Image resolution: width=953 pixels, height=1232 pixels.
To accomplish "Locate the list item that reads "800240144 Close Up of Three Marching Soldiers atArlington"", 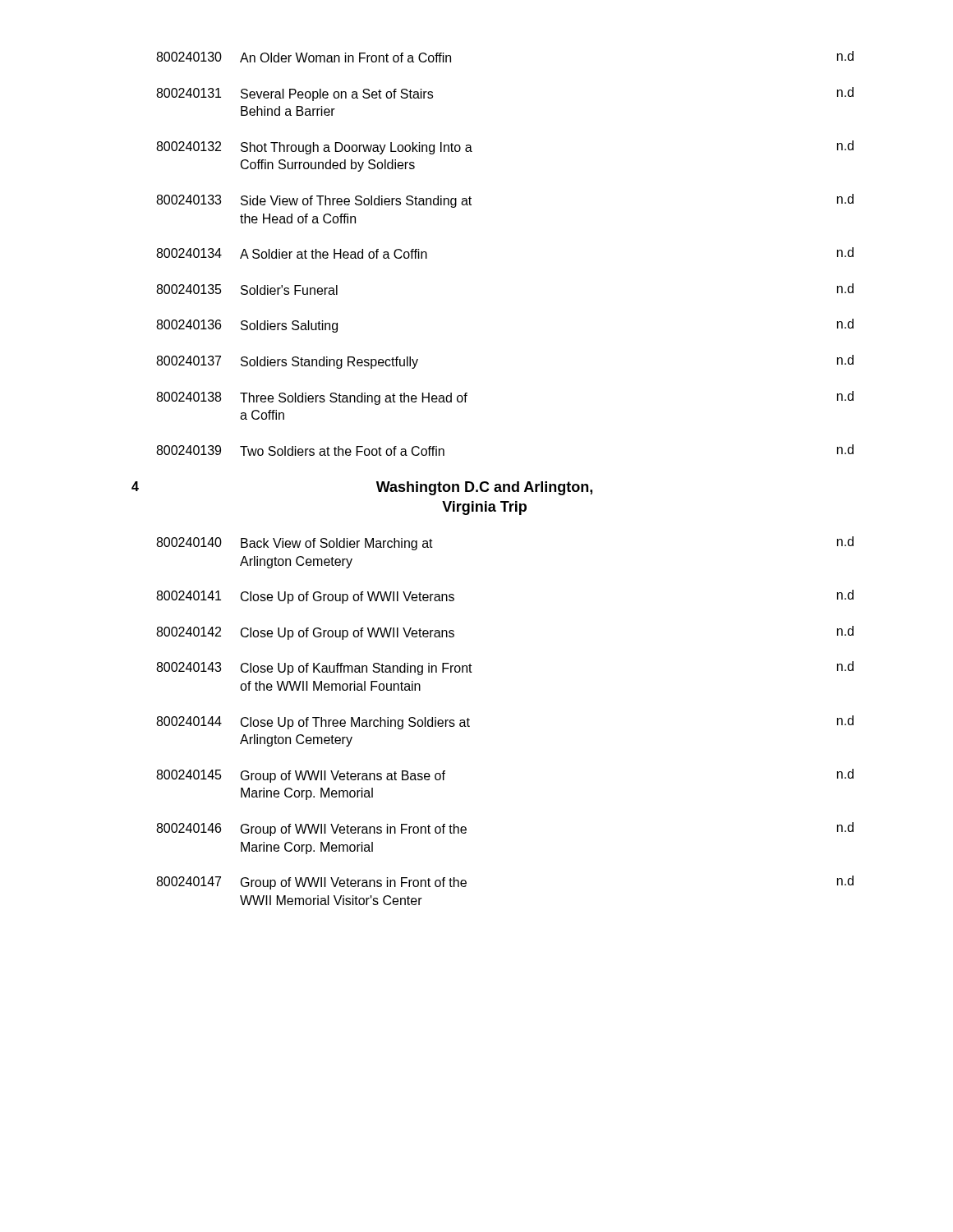I will coord(189,723).
